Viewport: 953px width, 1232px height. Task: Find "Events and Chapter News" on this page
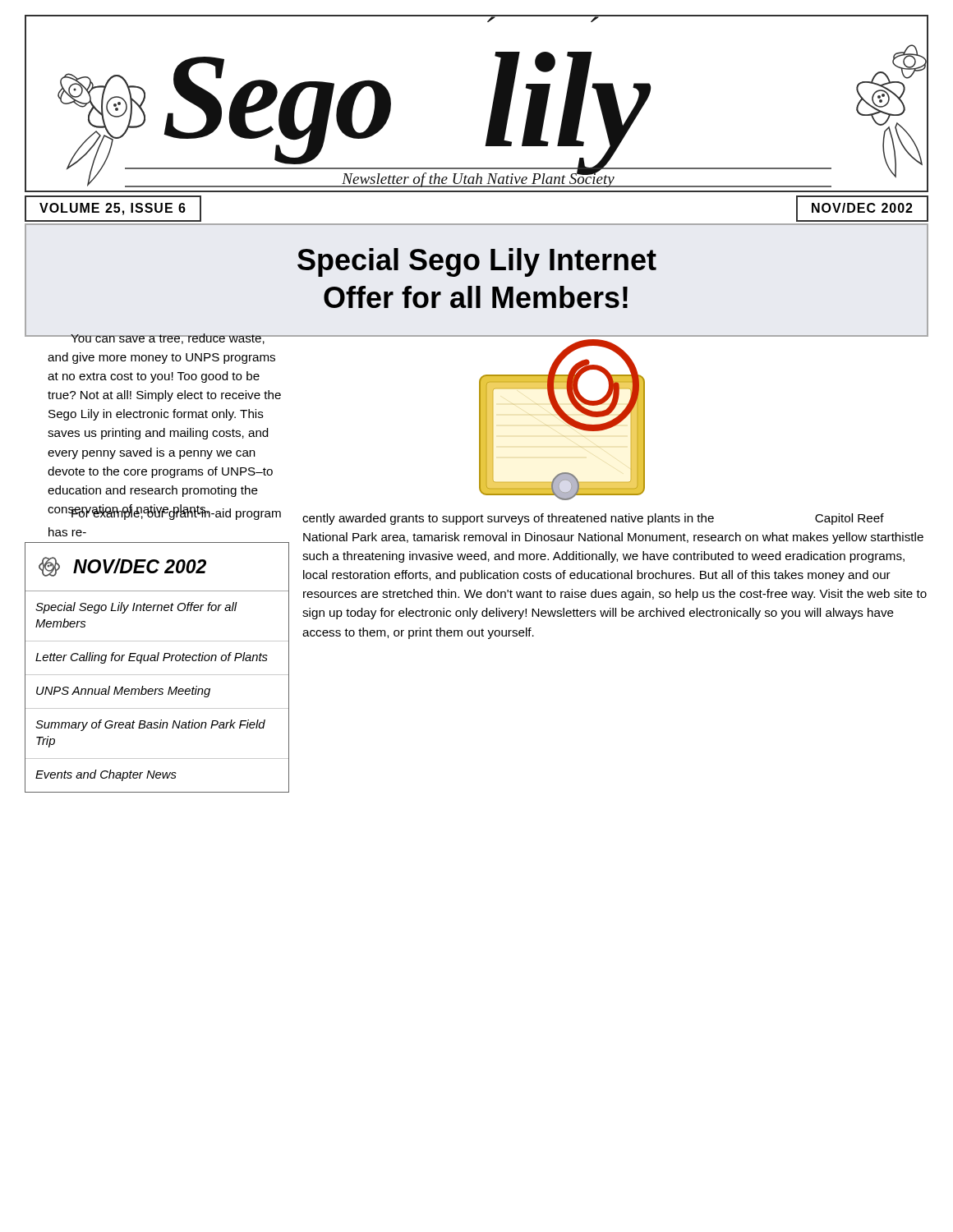click(106, 774)
